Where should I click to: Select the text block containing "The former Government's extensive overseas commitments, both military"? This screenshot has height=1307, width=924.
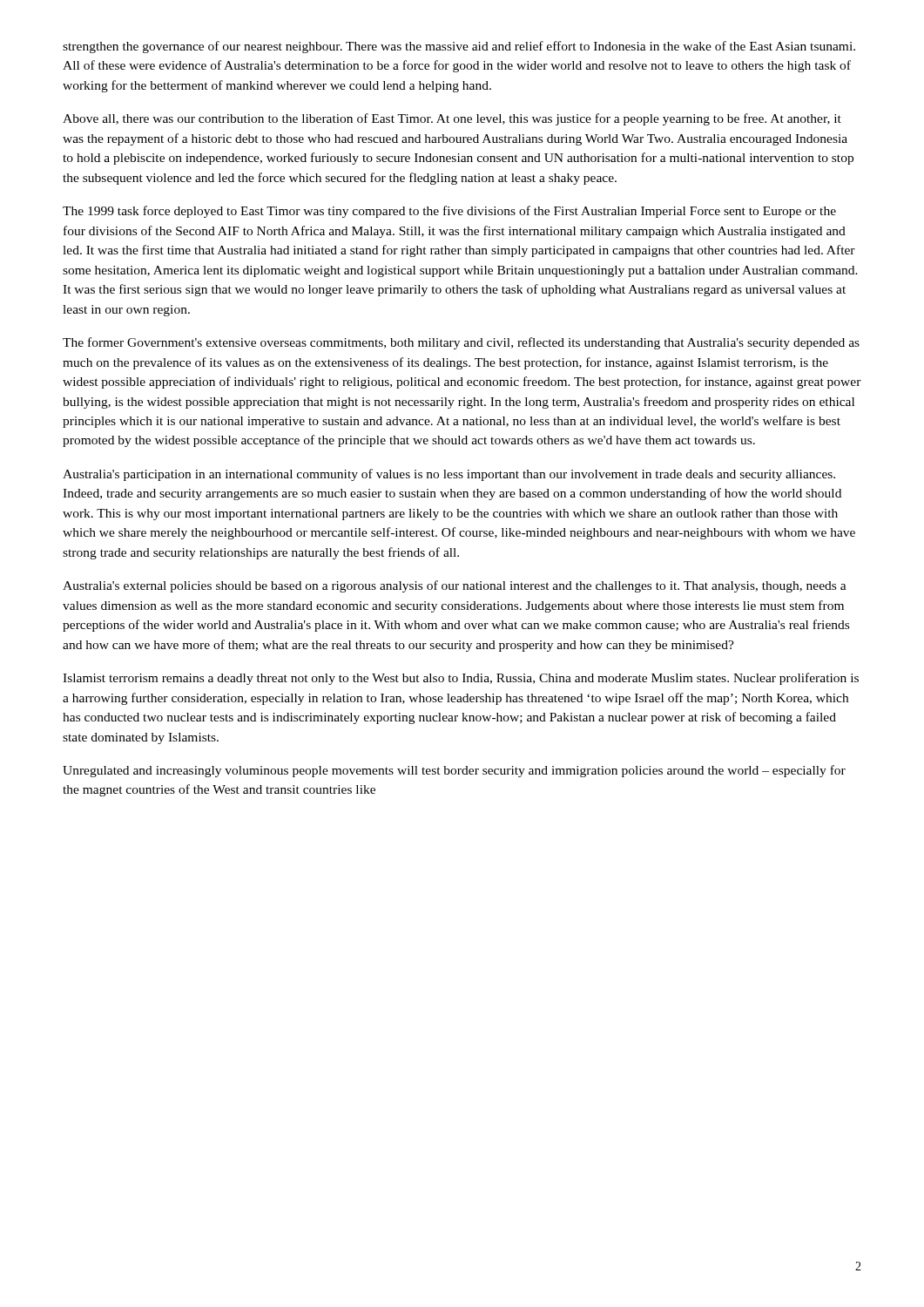[462, 391]
